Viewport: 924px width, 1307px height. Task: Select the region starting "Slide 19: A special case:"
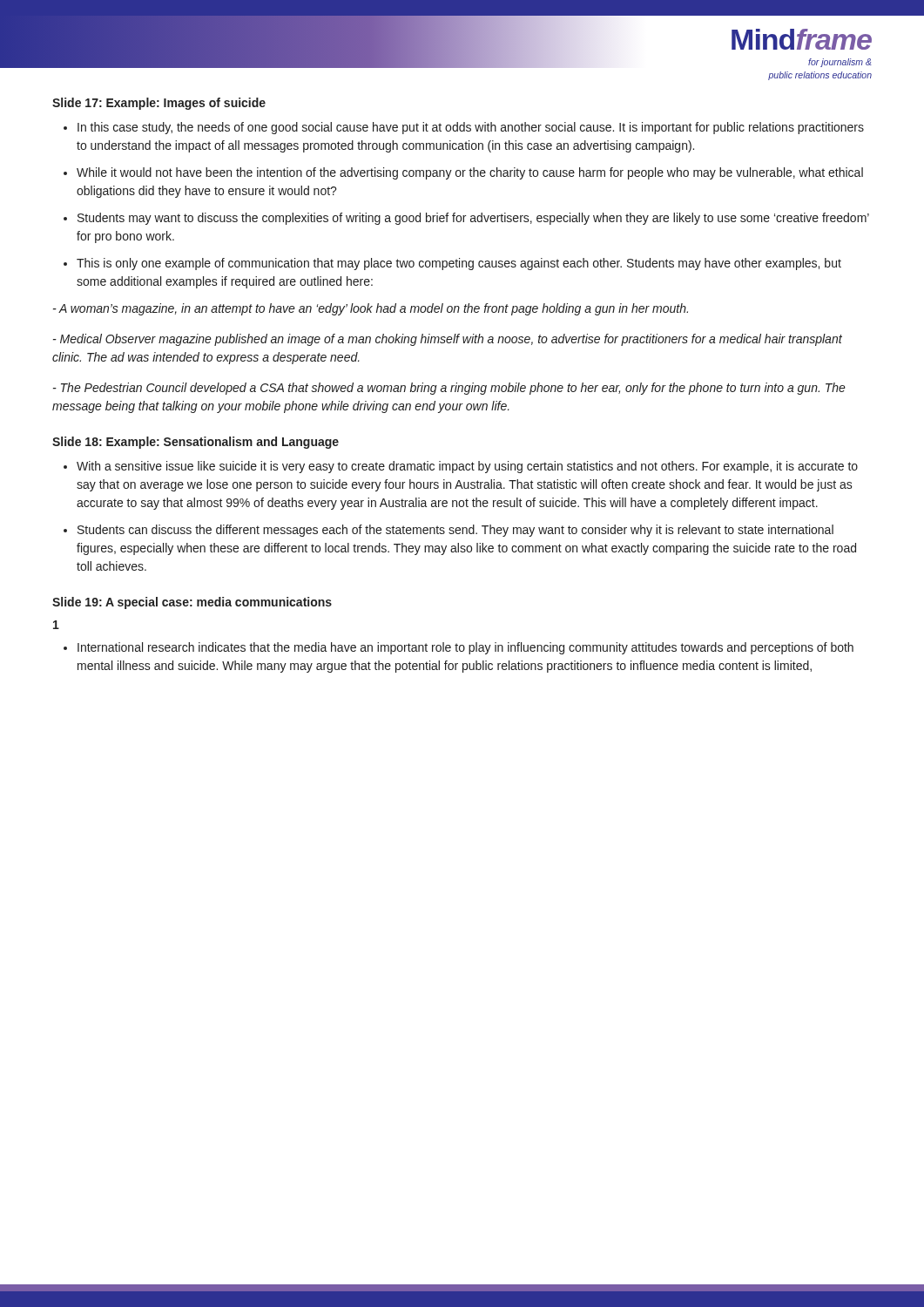click(x=192, y=602)
